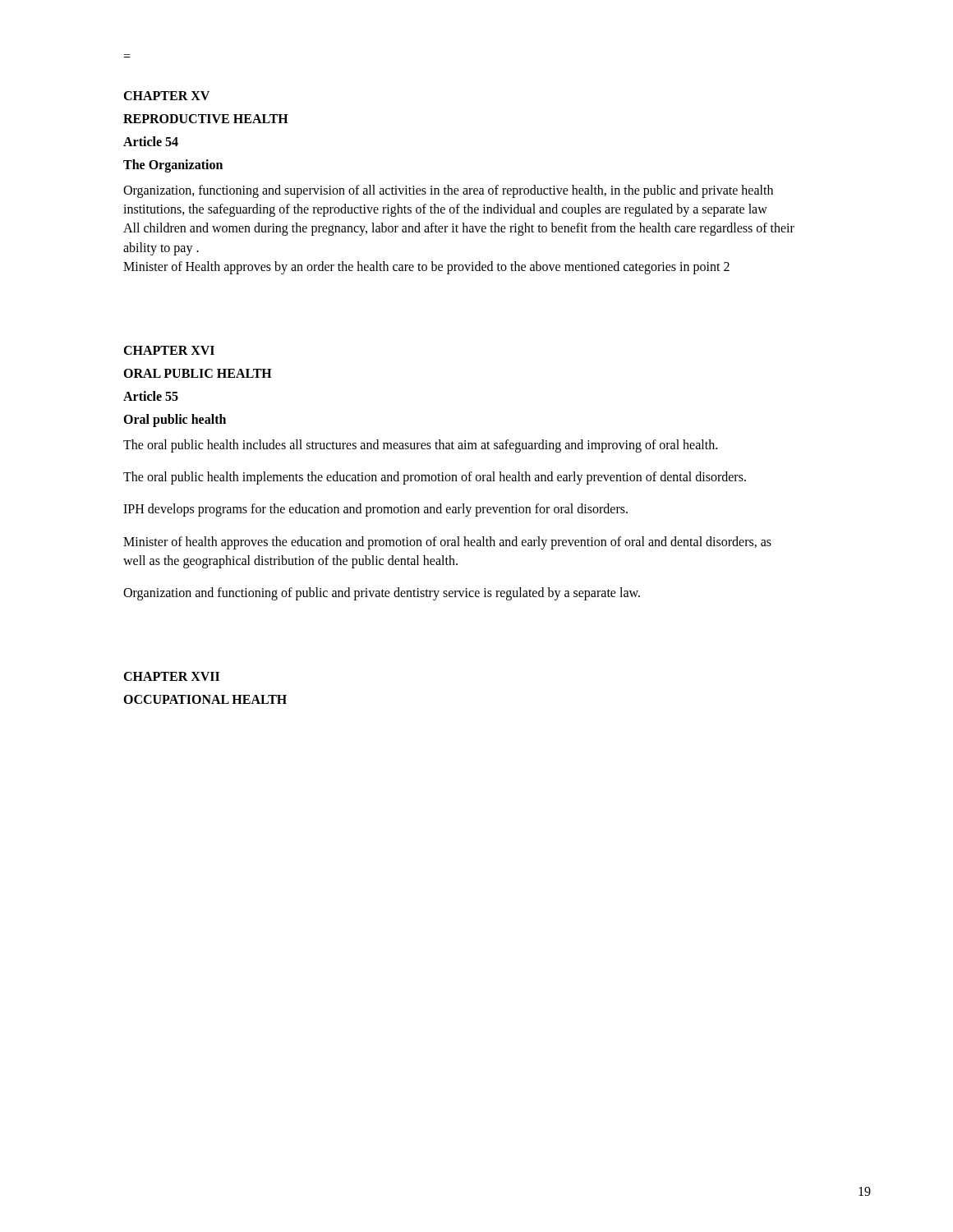Locate the block of text that opens with "The oral public health includes all structures and"

(421, 445)
